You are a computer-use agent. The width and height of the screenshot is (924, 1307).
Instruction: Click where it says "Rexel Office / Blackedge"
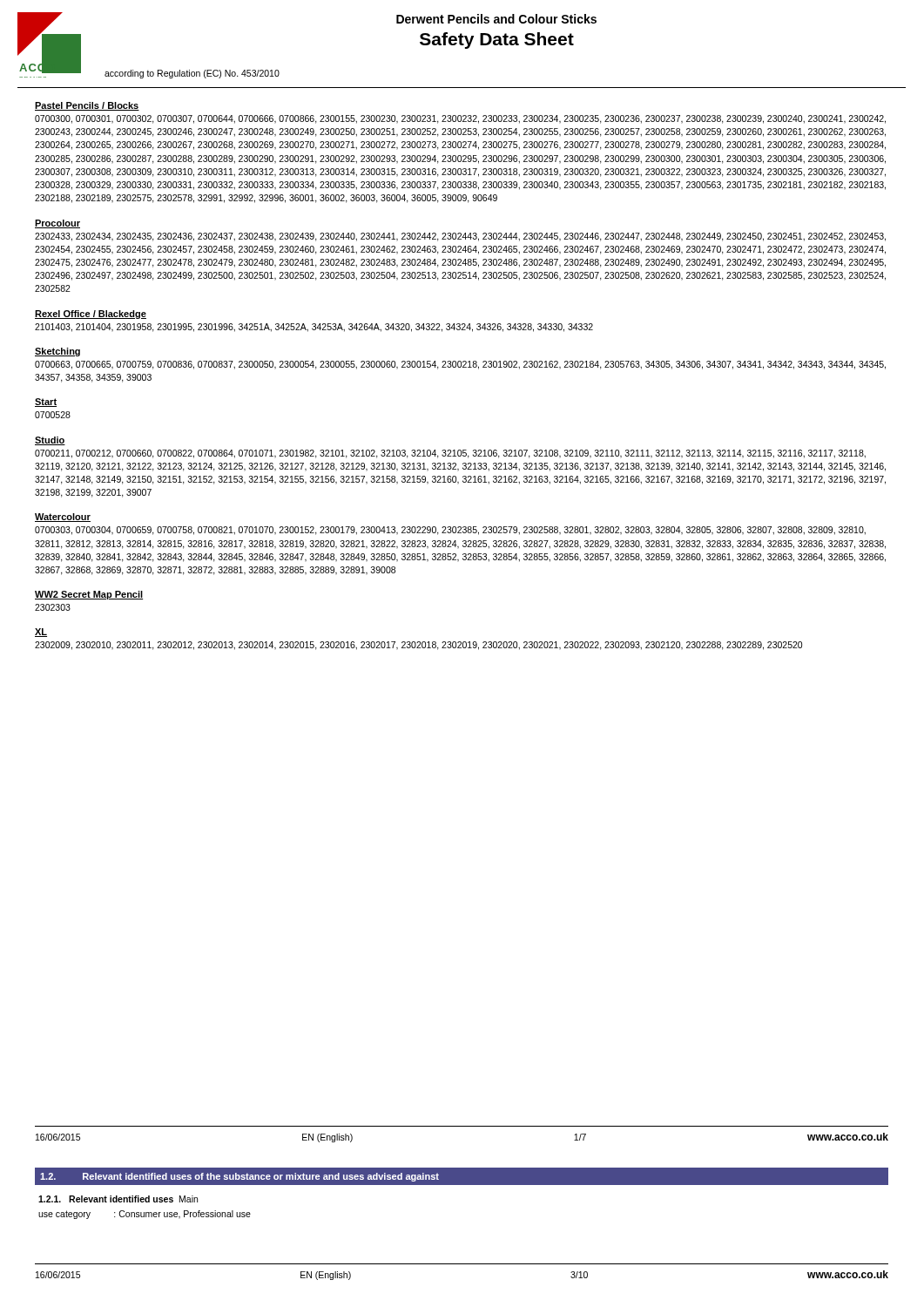(x=90, y=313)
